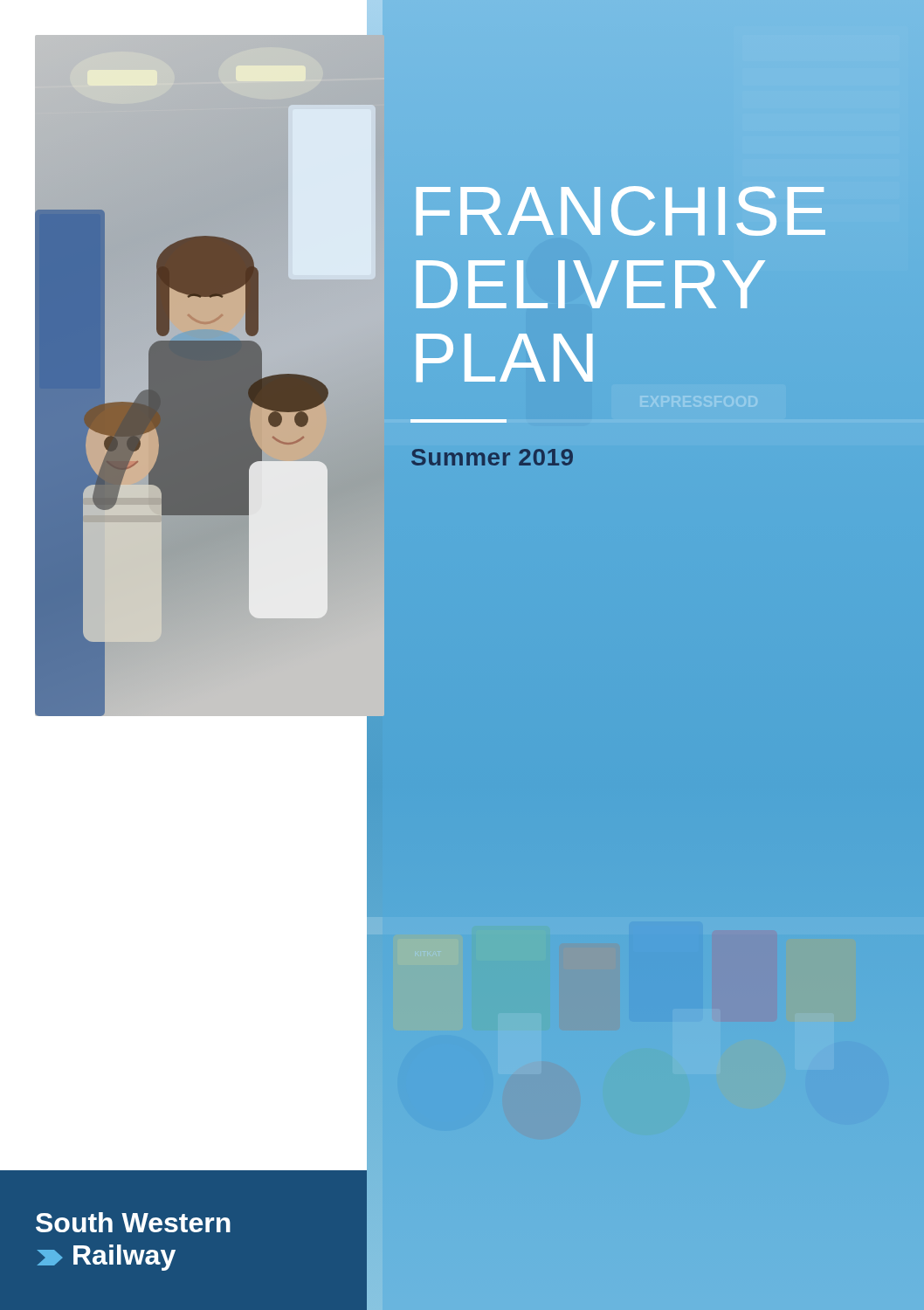924x1310 pixels.
Task: Click on the photo
Action: [210, 376]
